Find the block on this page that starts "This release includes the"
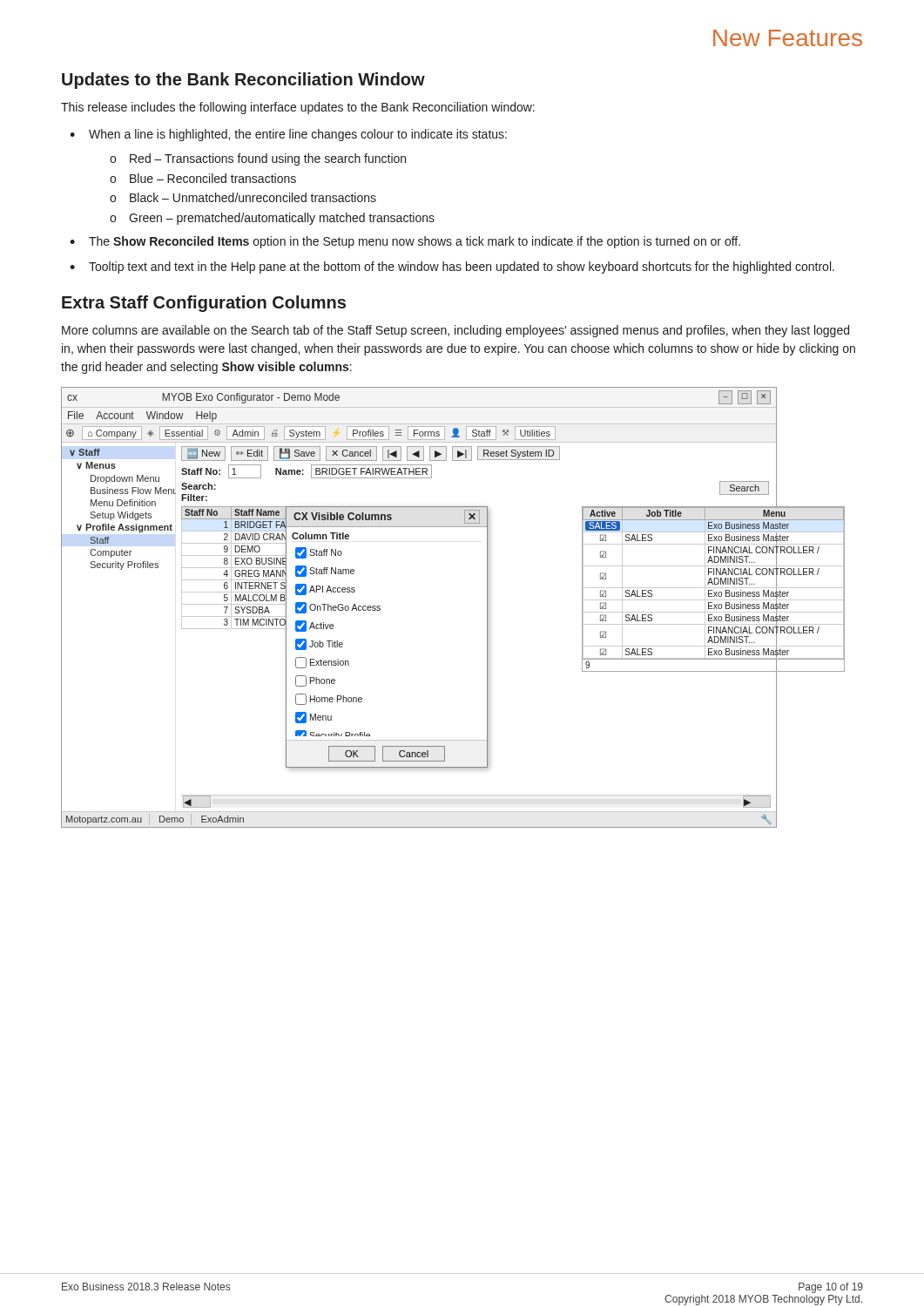 [298, 107]
